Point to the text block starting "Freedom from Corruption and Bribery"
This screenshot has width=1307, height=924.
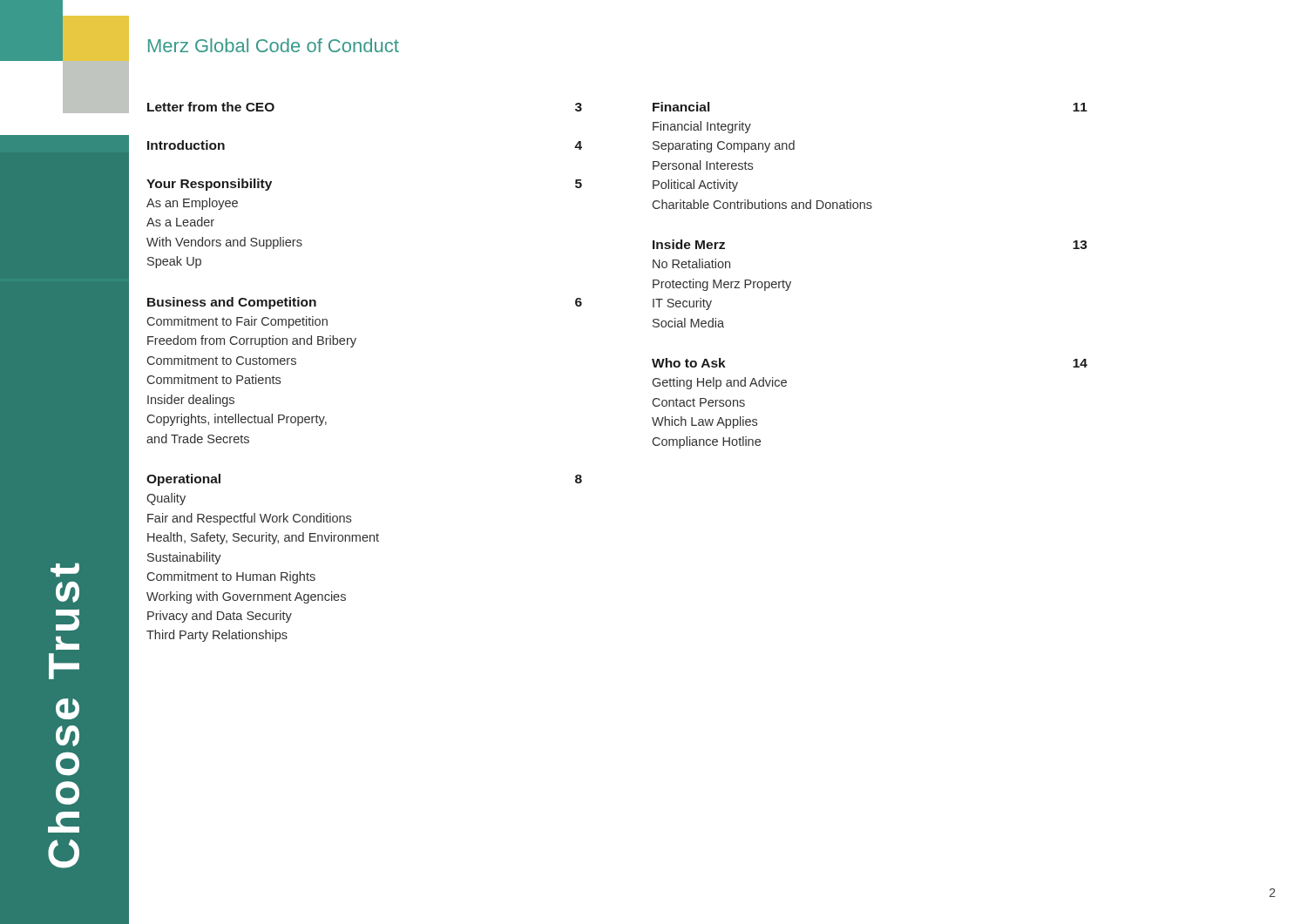click(251, 341)
